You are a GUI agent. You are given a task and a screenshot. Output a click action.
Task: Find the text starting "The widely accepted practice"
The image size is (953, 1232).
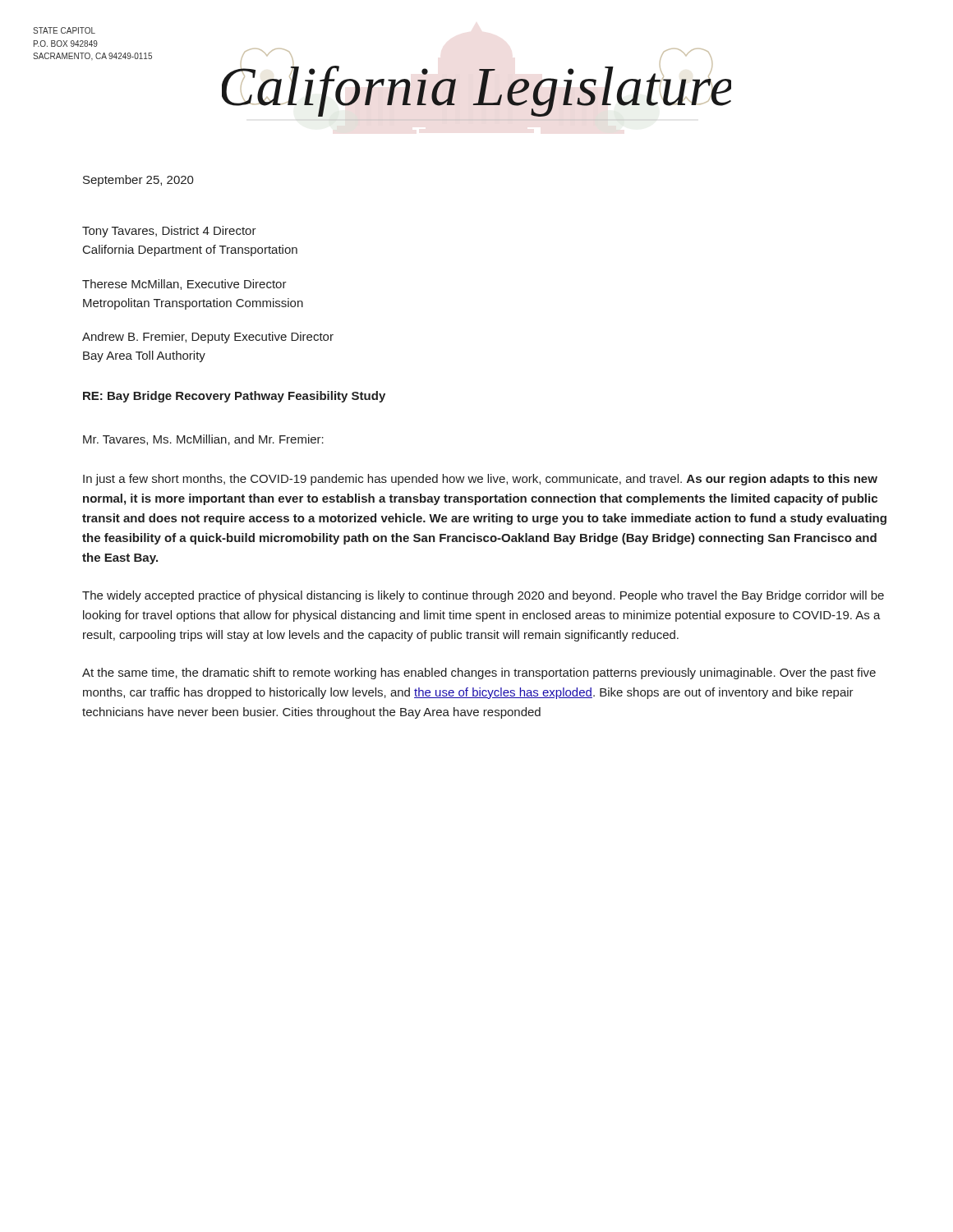point(483,614)
